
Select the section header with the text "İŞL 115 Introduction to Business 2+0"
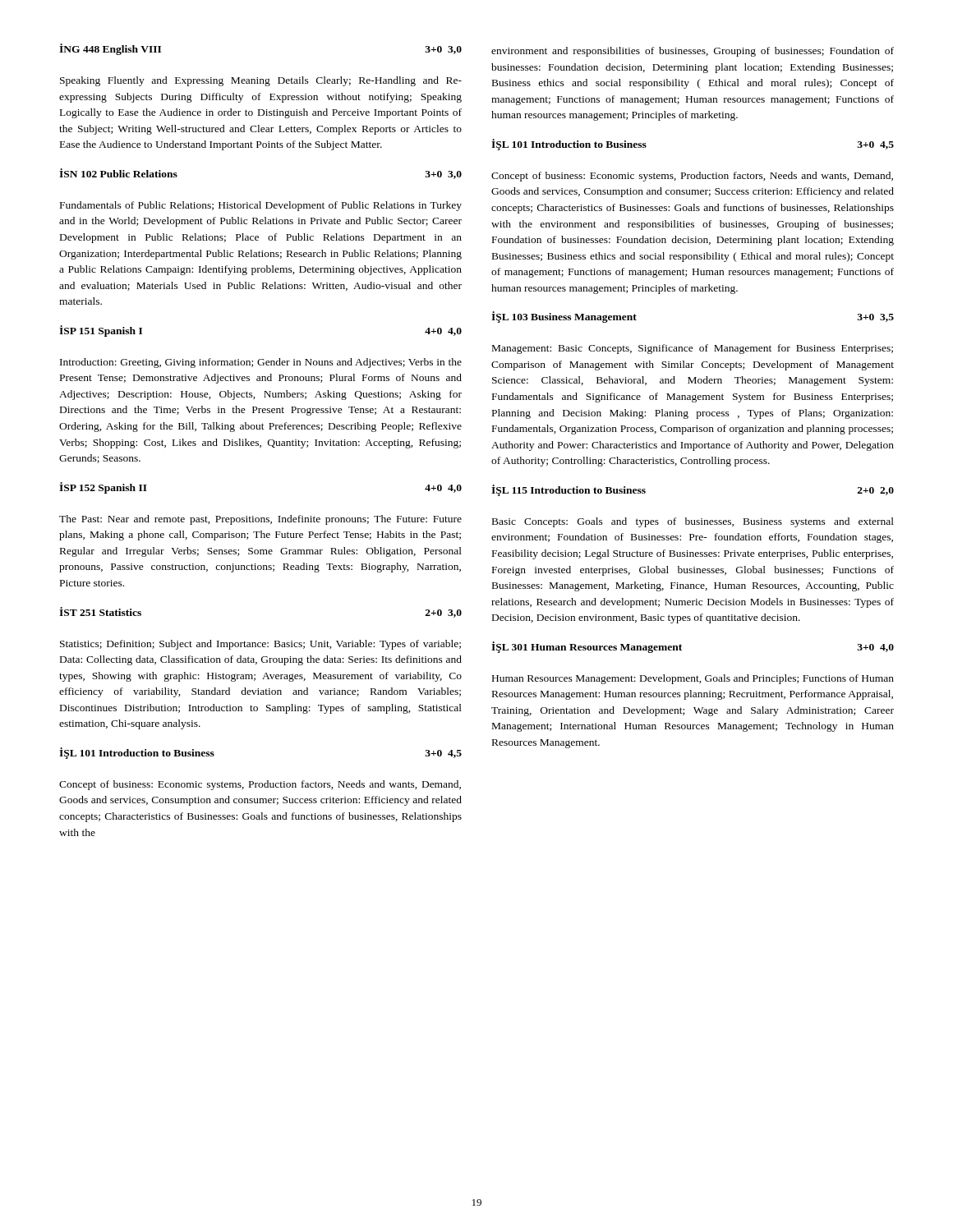[562, 490]
